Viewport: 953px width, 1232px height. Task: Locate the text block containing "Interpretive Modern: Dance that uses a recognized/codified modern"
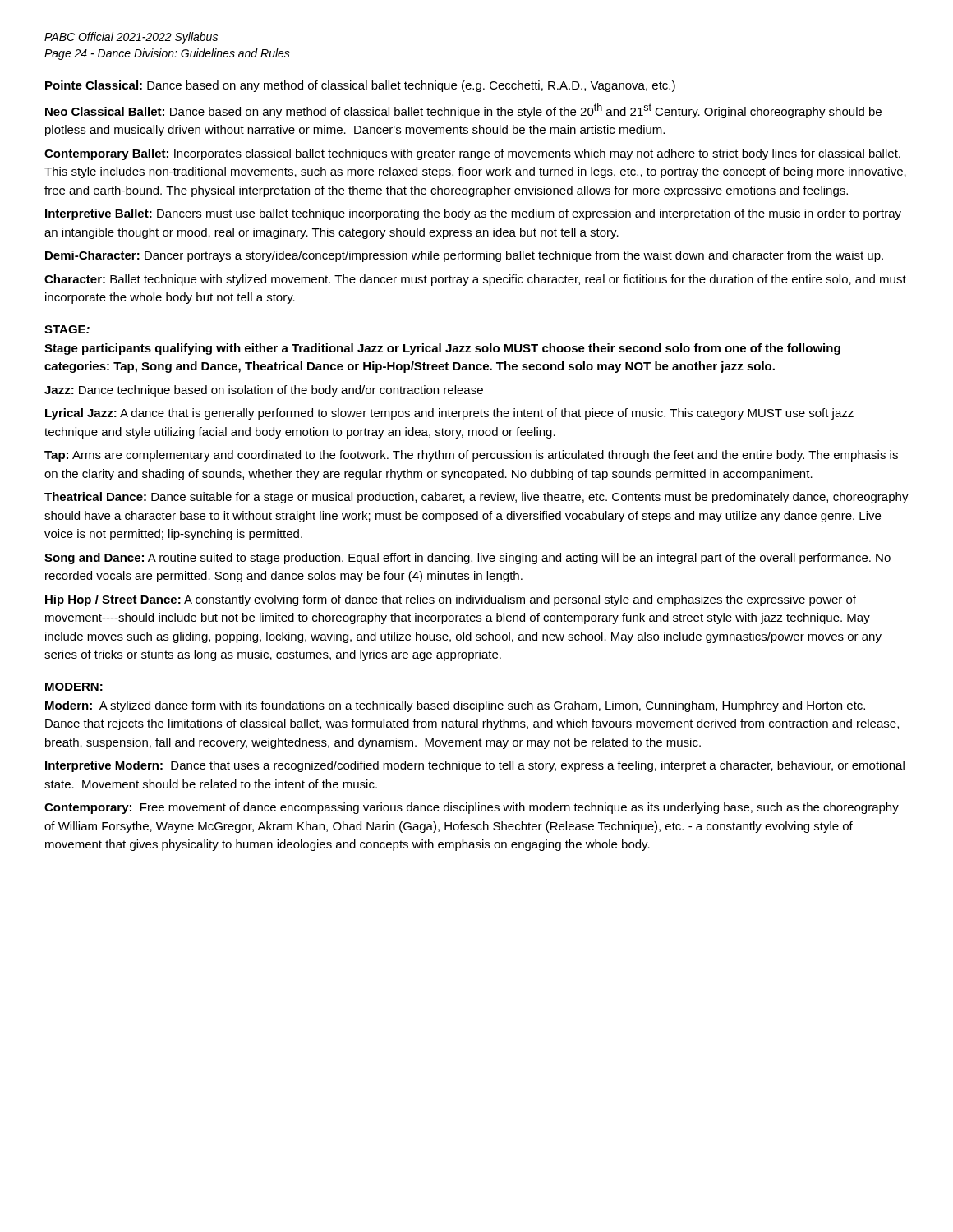(475, 774)
